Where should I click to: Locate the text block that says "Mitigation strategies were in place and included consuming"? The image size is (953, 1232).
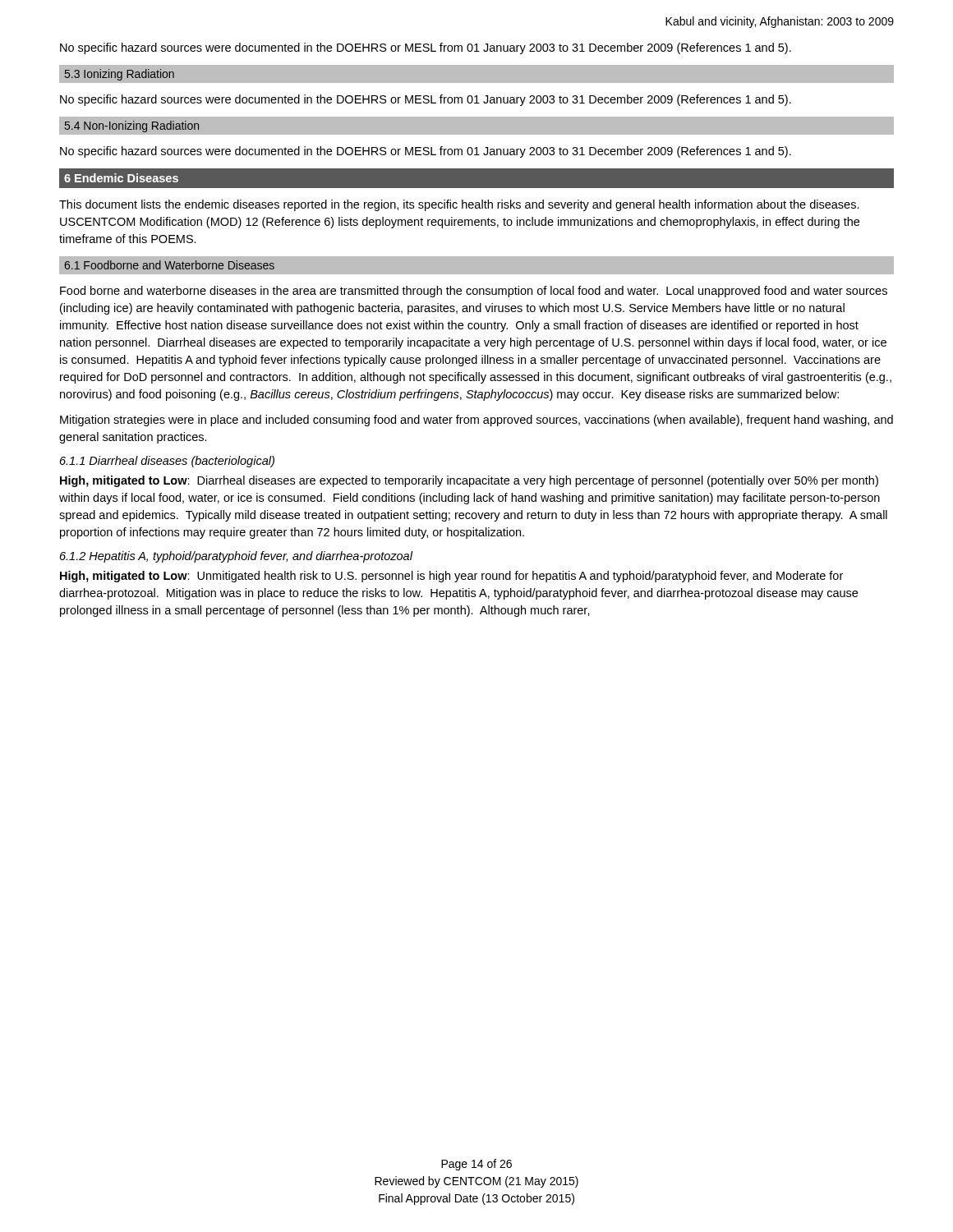(476, 428)
